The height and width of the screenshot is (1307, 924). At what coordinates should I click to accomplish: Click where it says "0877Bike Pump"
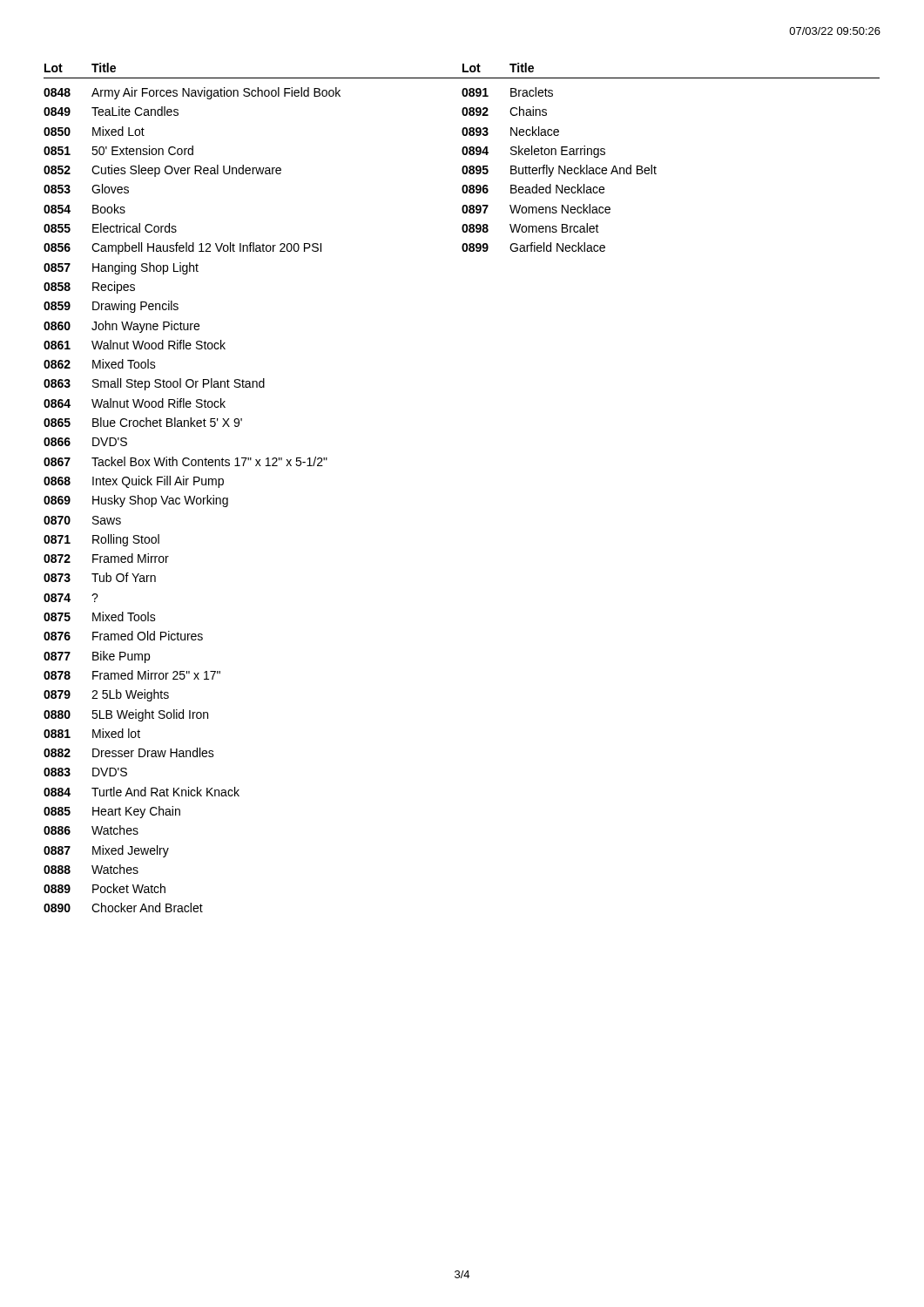[97, 657]
